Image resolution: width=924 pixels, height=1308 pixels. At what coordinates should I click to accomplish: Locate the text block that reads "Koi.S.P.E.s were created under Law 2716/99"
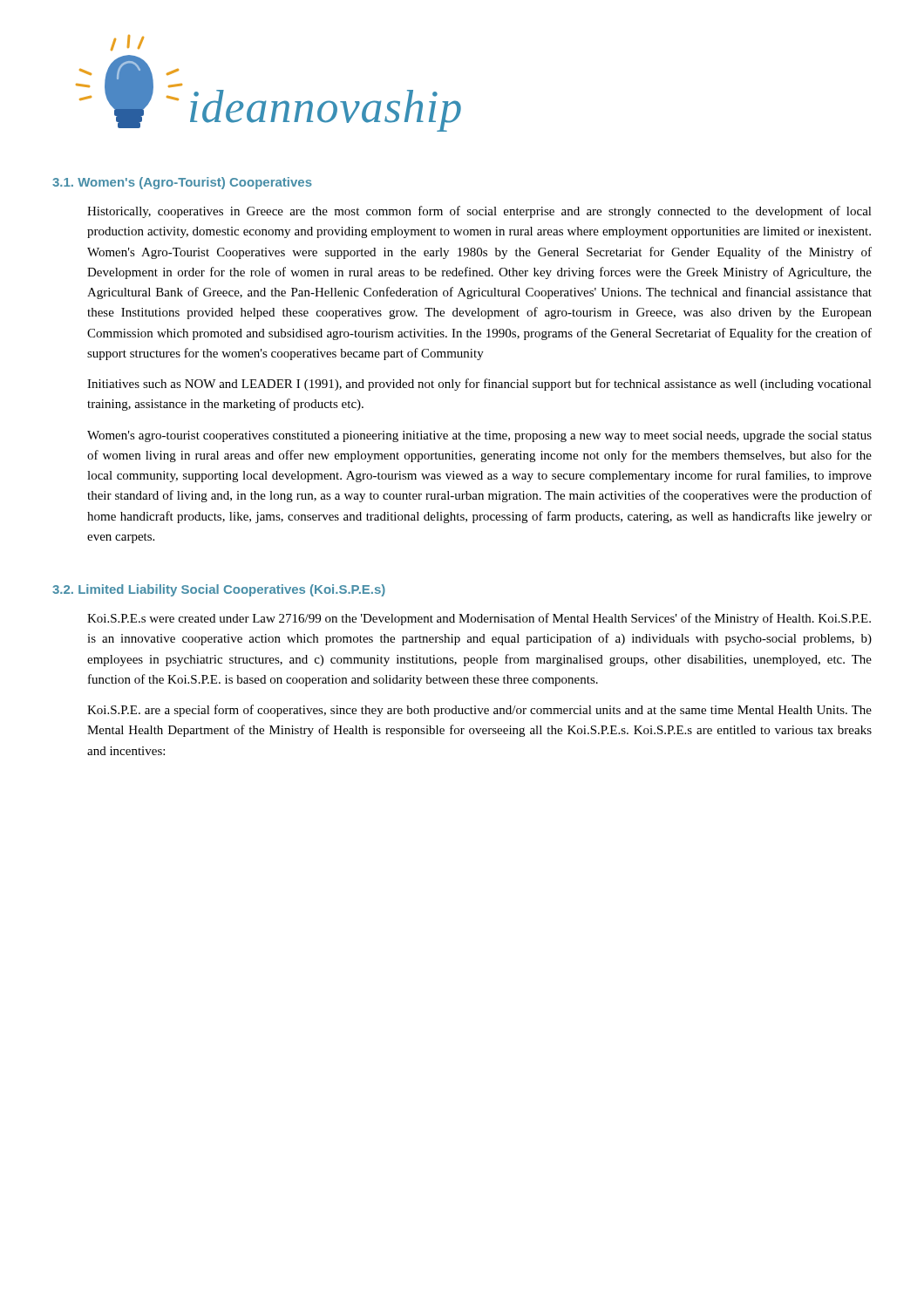pyautogui.click(x=479, y=649)
